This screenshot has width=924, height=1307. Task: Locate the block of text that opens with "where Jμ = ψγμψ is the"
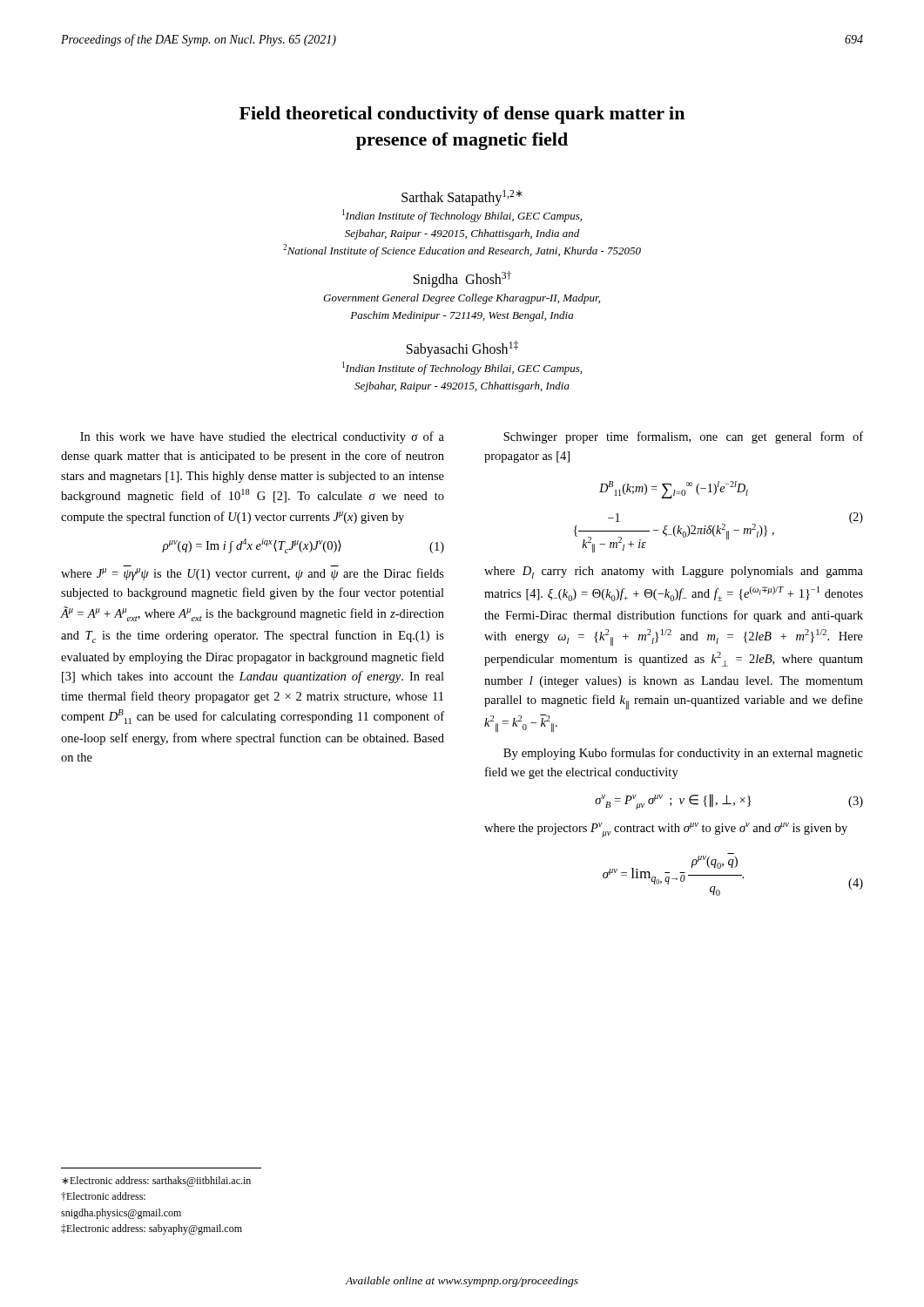click(253, 665)
